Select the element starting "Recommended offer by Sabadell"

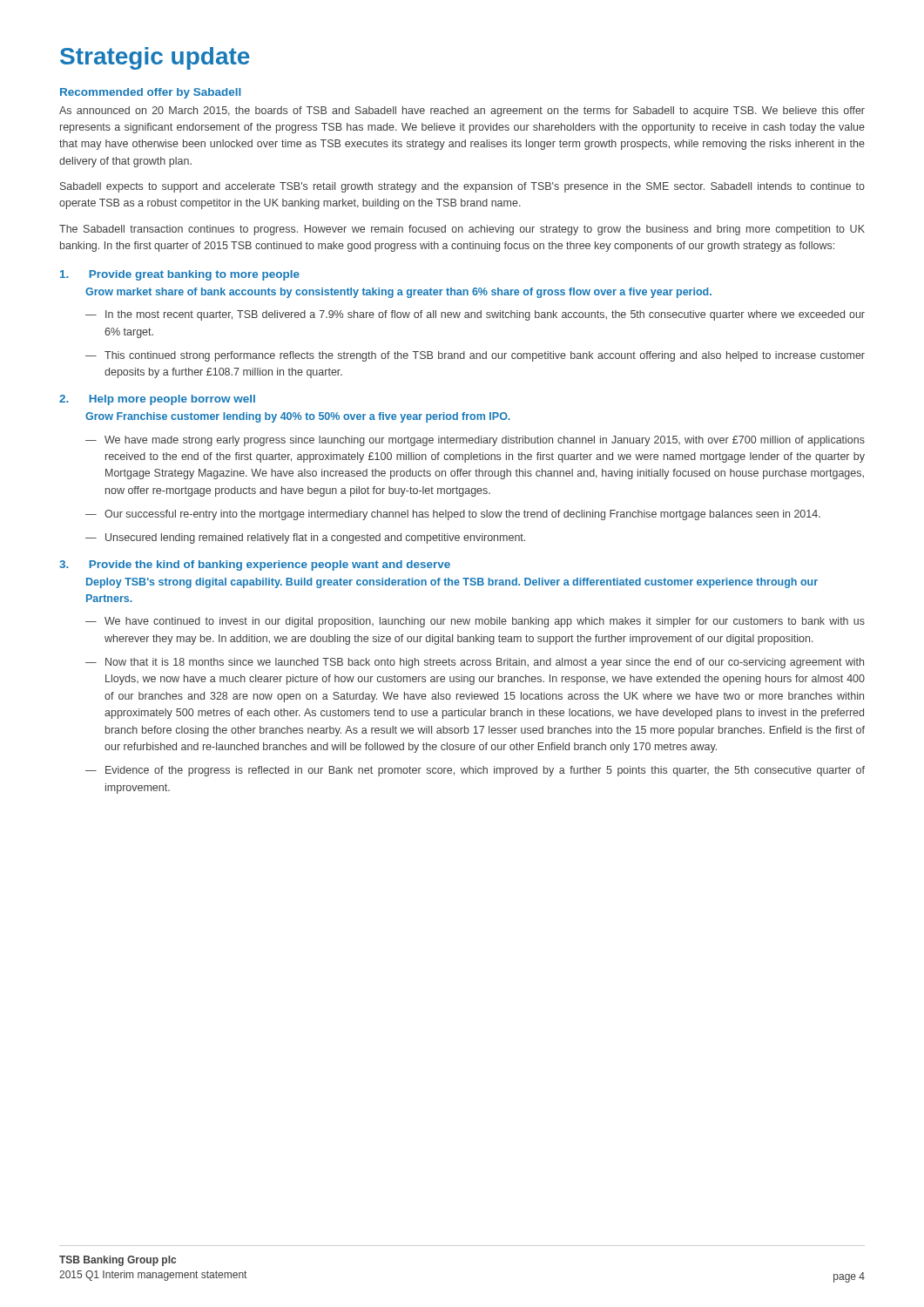coord(150,93)
